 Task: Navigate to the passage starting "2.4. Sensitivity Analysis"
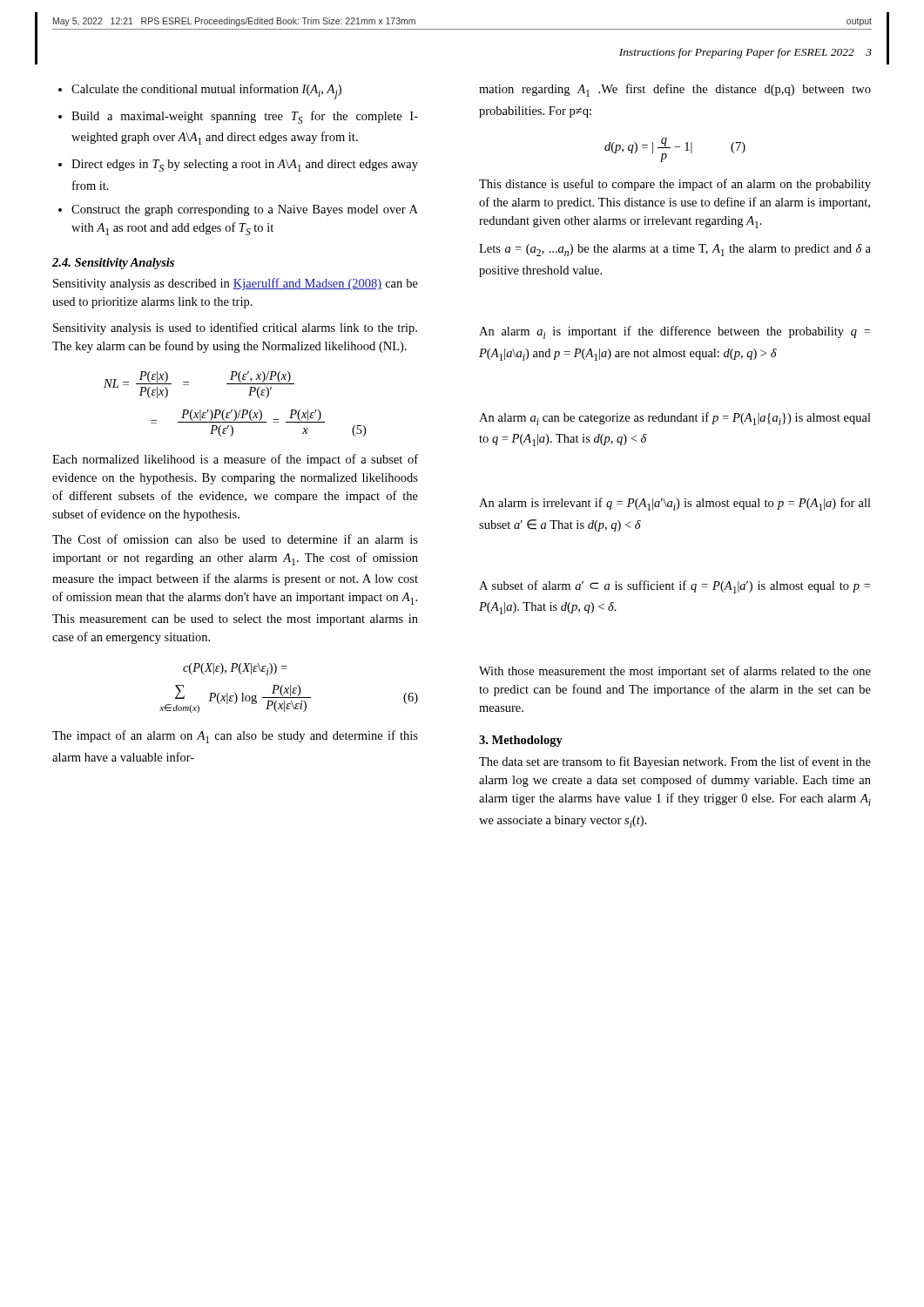[113, 263]
